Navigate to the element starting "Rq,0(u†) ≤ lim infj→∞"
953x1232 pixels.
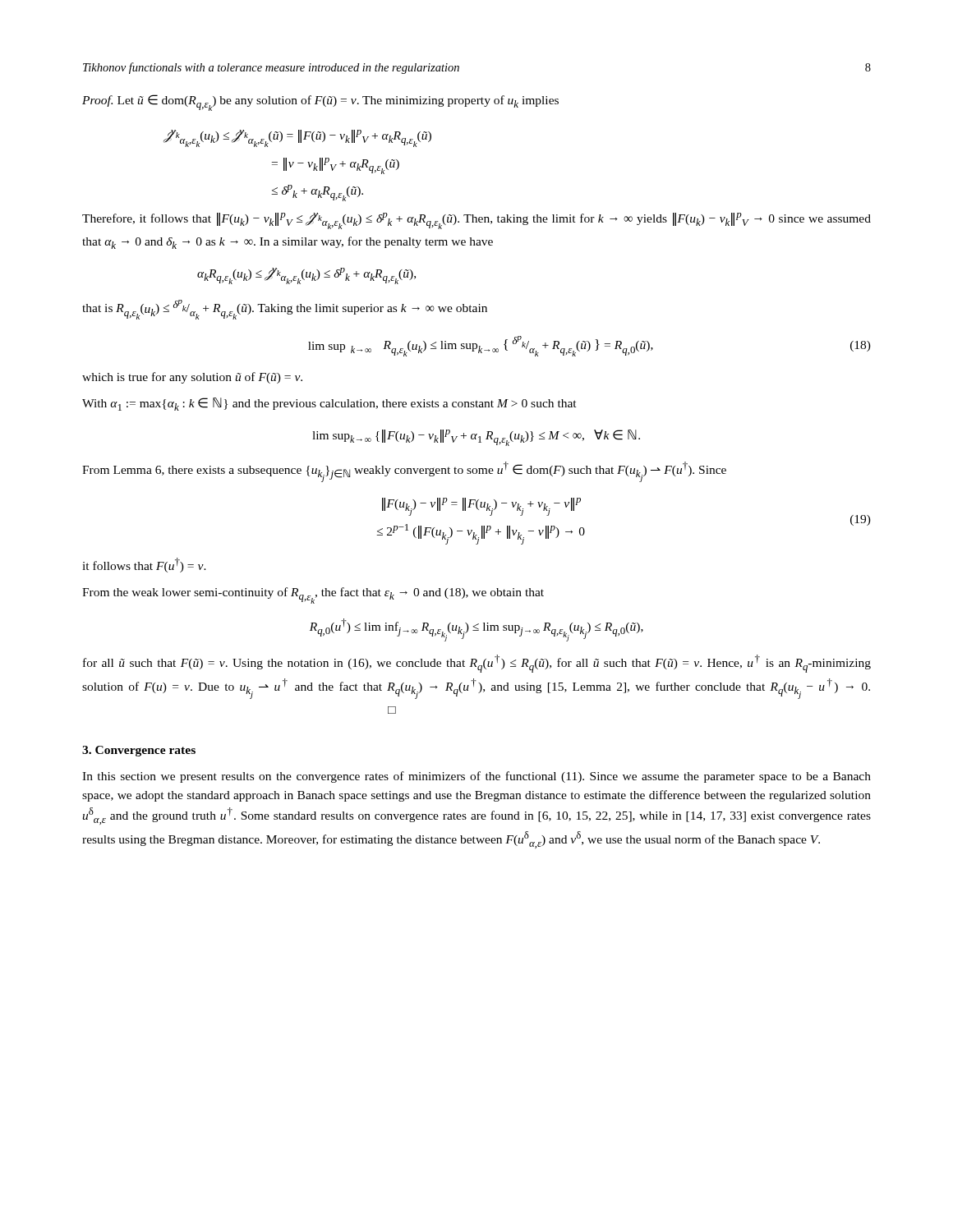pyautogui.click(x=476, y=629)
